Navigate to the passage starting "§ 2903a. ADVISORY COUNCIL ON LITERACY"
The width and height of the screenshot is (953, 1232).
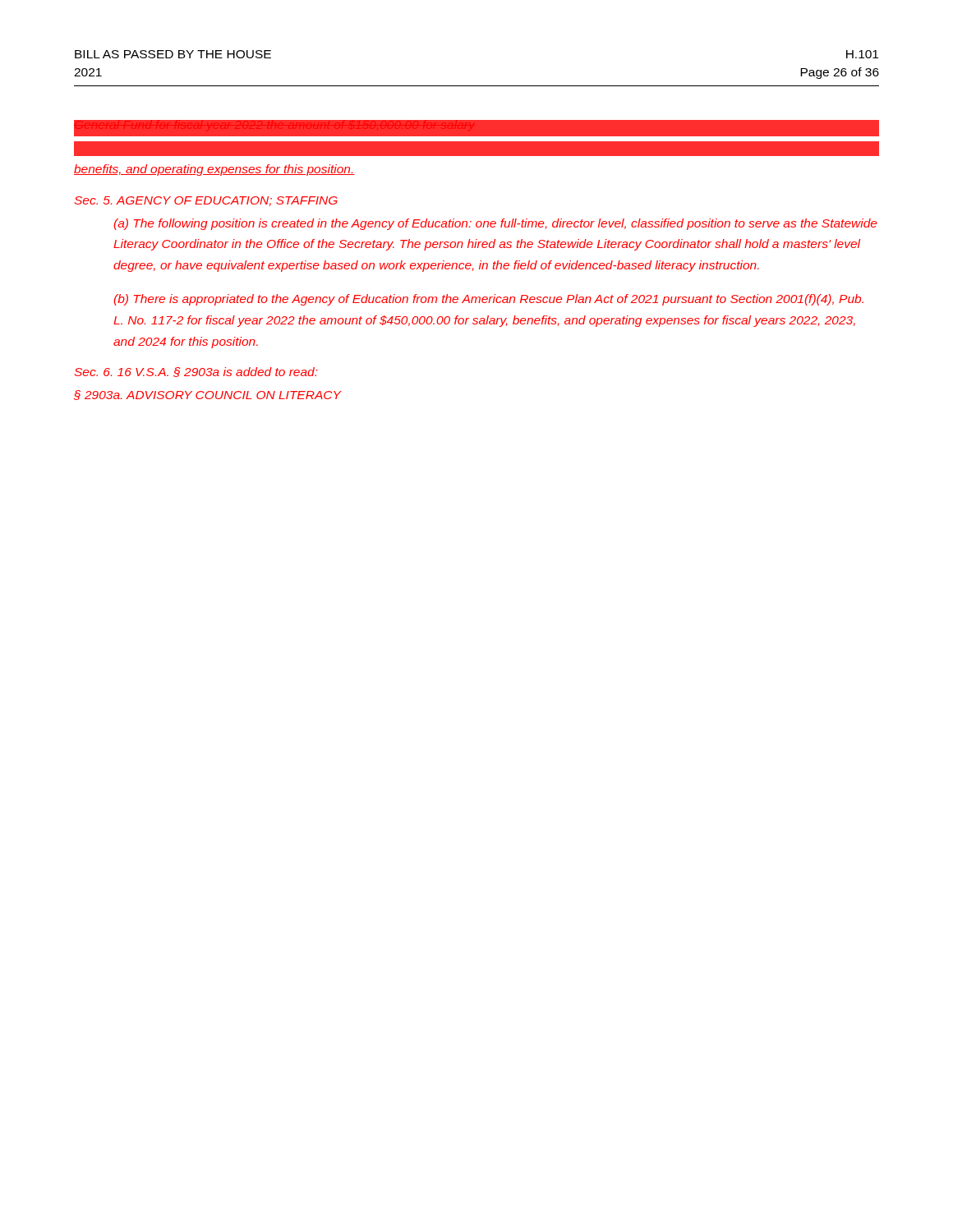coord(207,395)
